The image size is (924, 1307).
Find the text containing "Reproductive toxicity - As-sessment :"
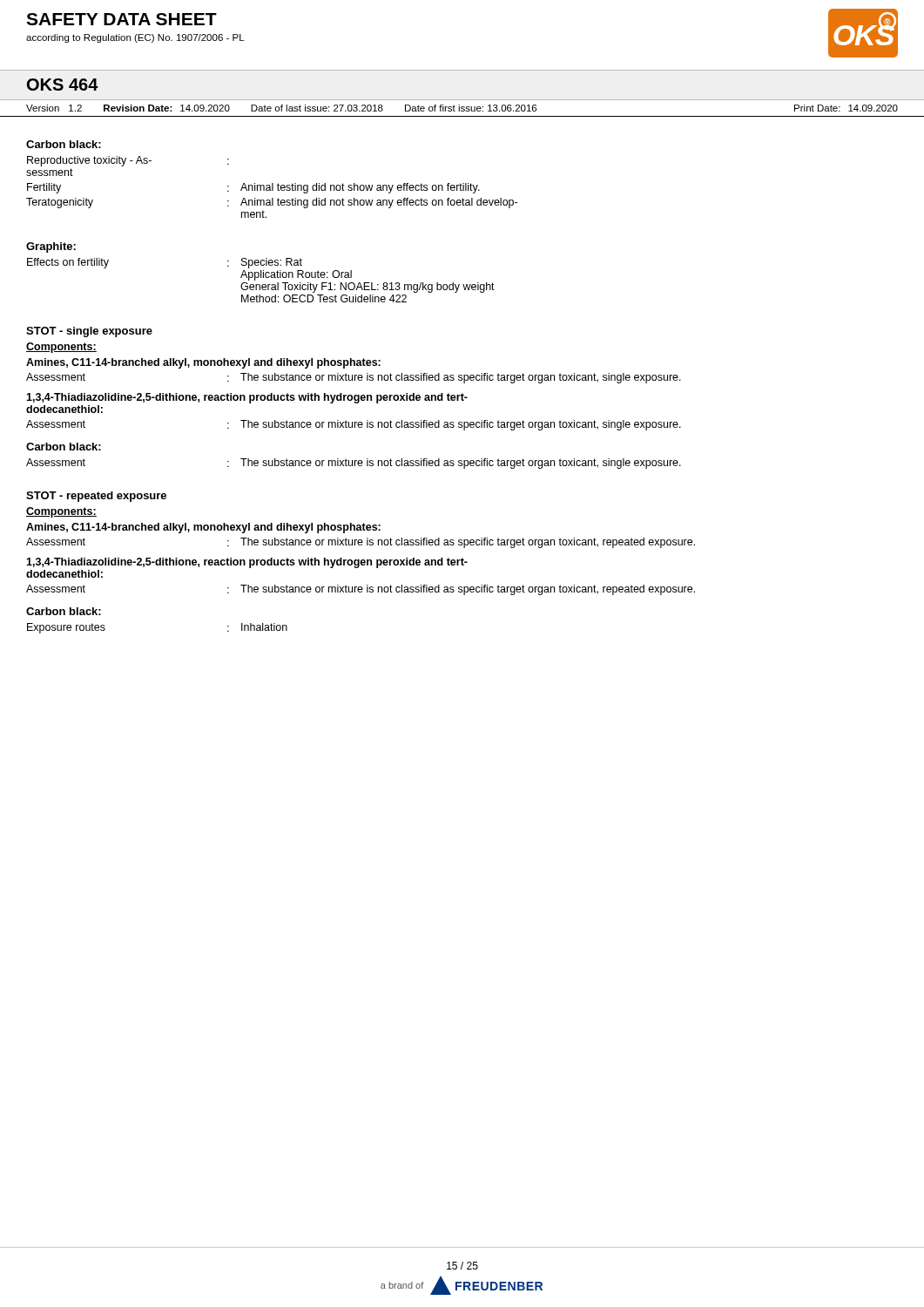(x=128, y=161)
